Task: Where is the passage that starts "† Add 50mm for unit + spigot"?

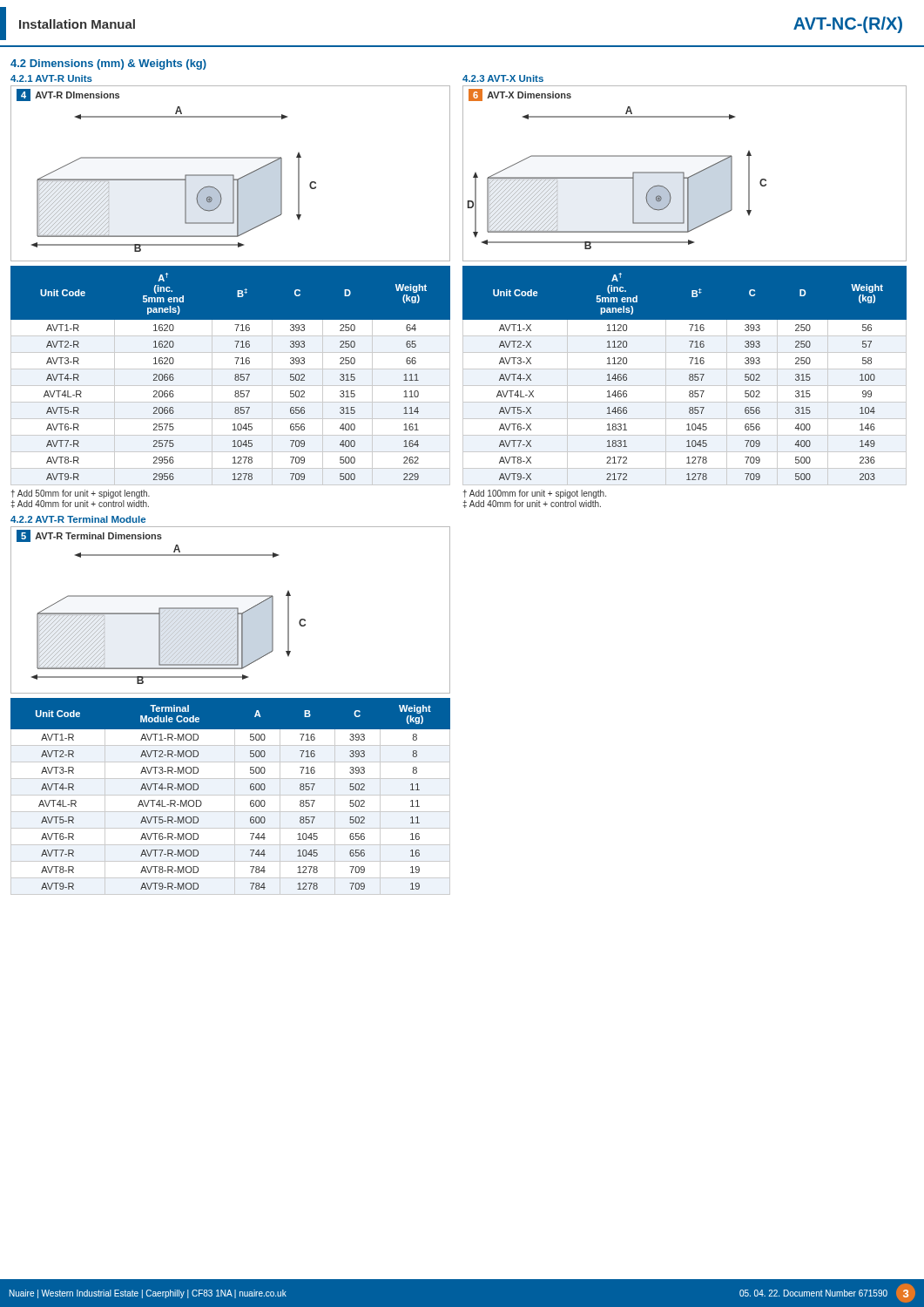Action: click(80, 493)
